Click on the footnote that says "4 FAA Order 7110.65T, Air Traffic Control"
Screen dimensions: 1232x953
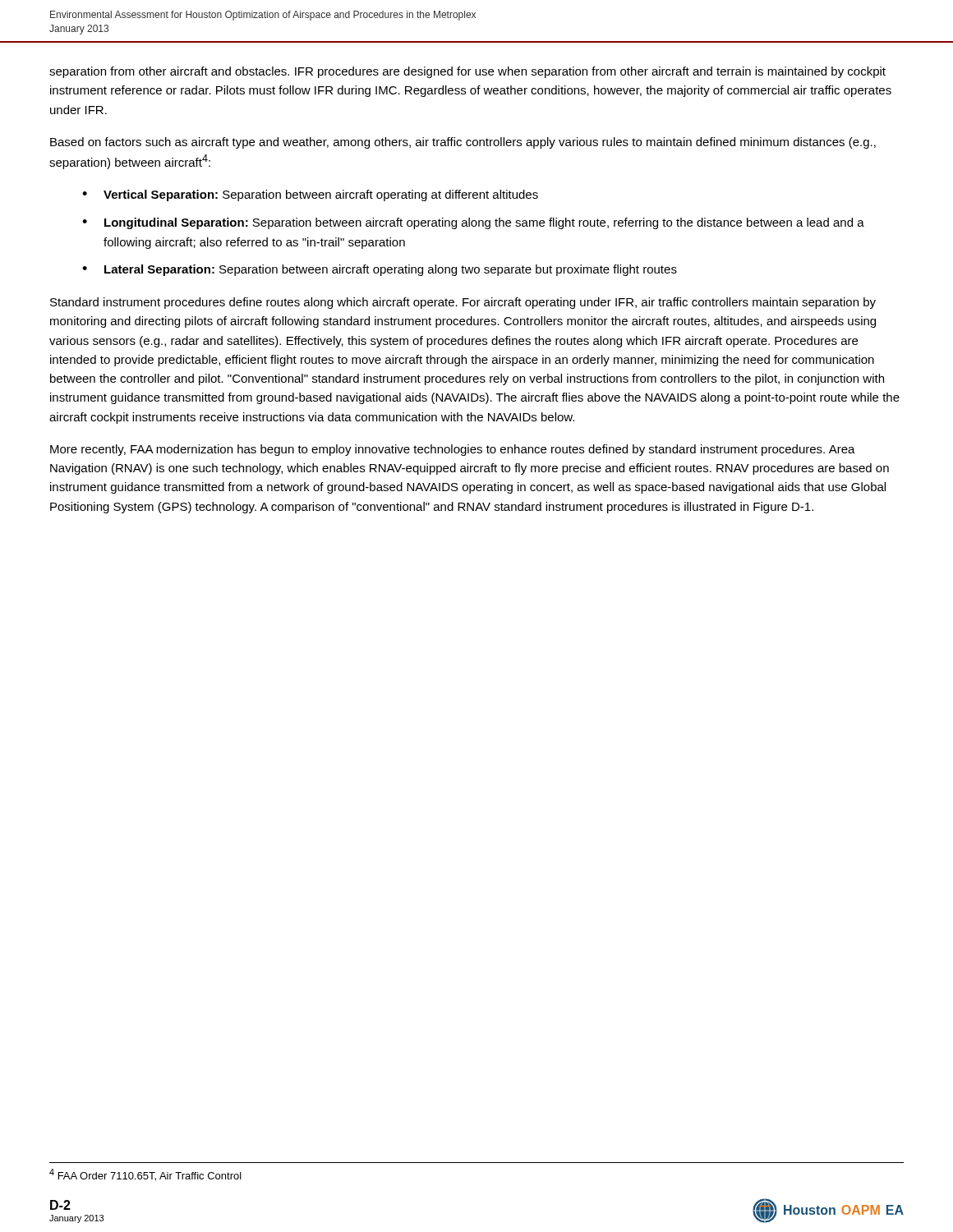coord(145,1175)
